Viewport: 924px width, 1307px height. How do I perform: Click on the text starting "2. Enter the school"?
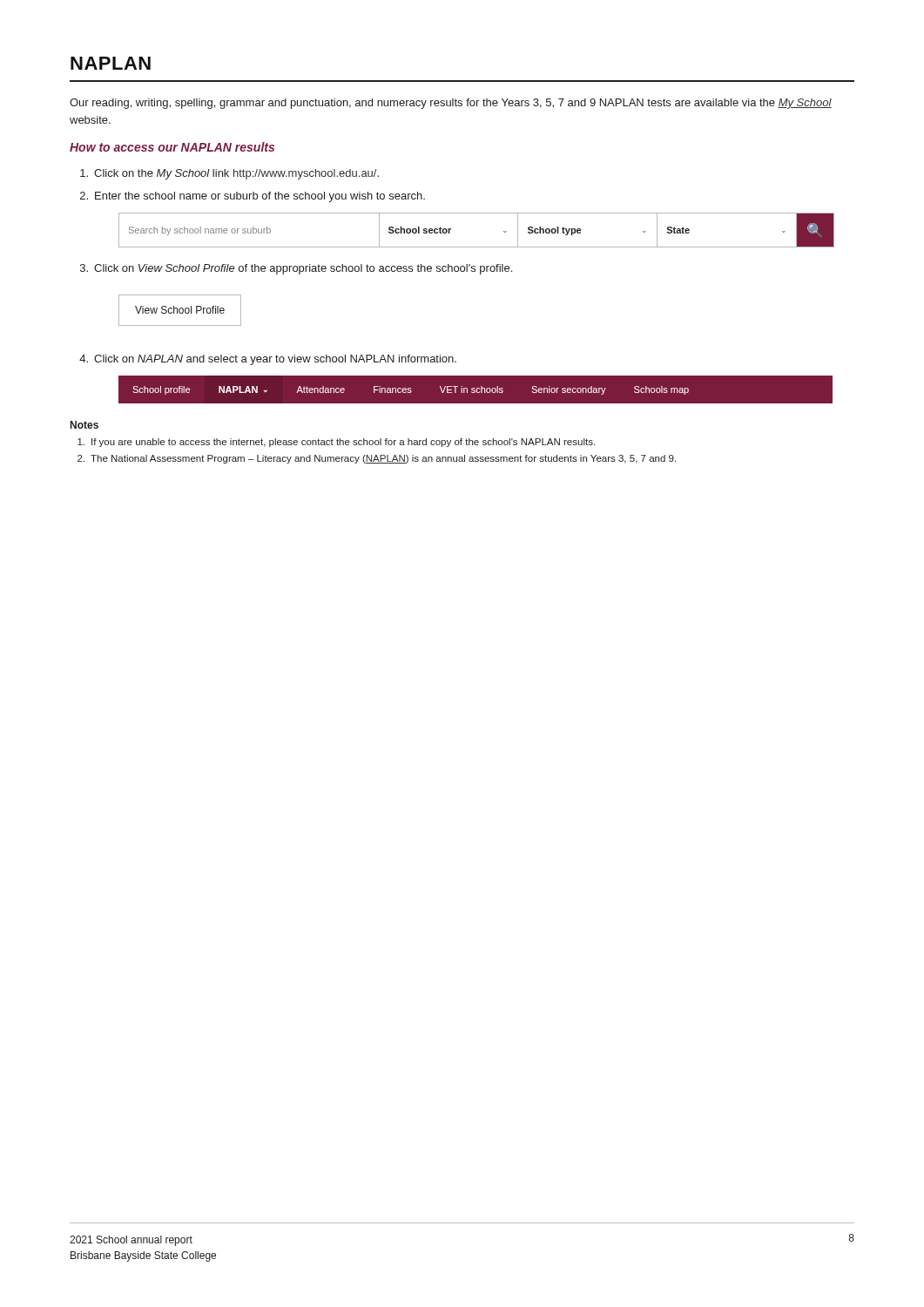coord(248,195)
